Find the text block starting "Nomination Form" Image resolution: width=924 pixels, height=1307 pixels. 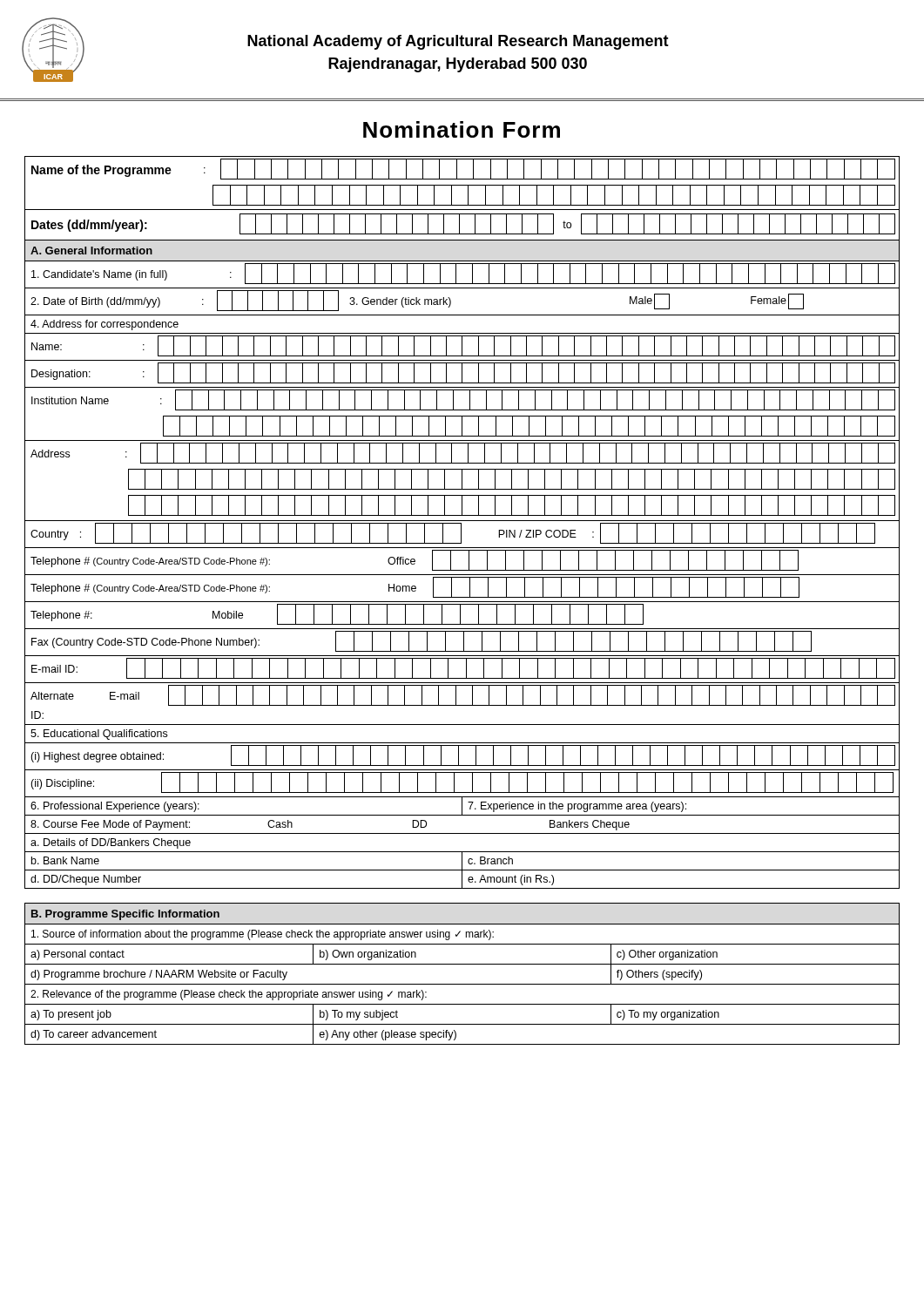pyautogui.click(x=462, y=130)
